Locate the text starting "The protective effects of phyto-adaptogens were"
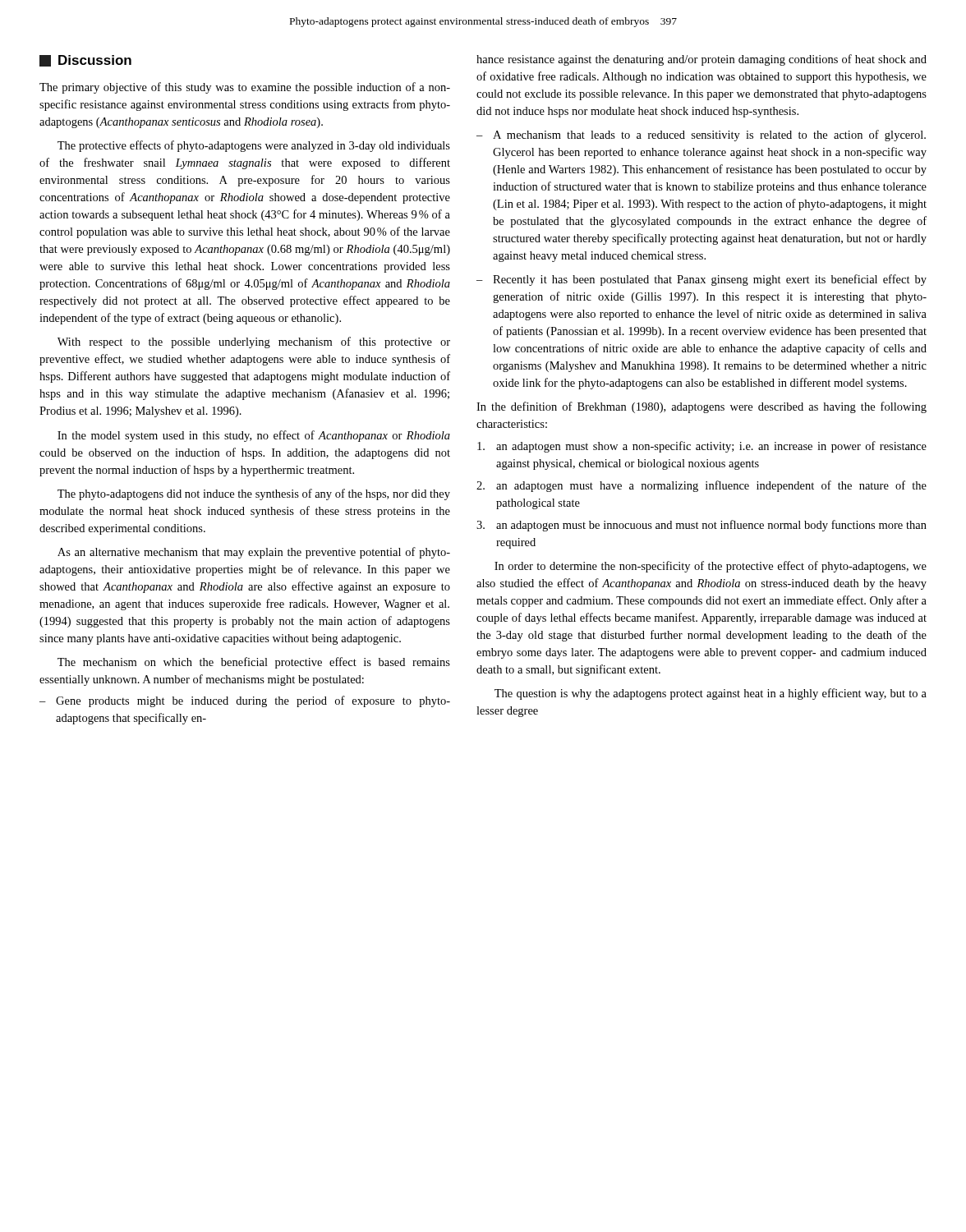966x1232 pixels. point(245,232)
